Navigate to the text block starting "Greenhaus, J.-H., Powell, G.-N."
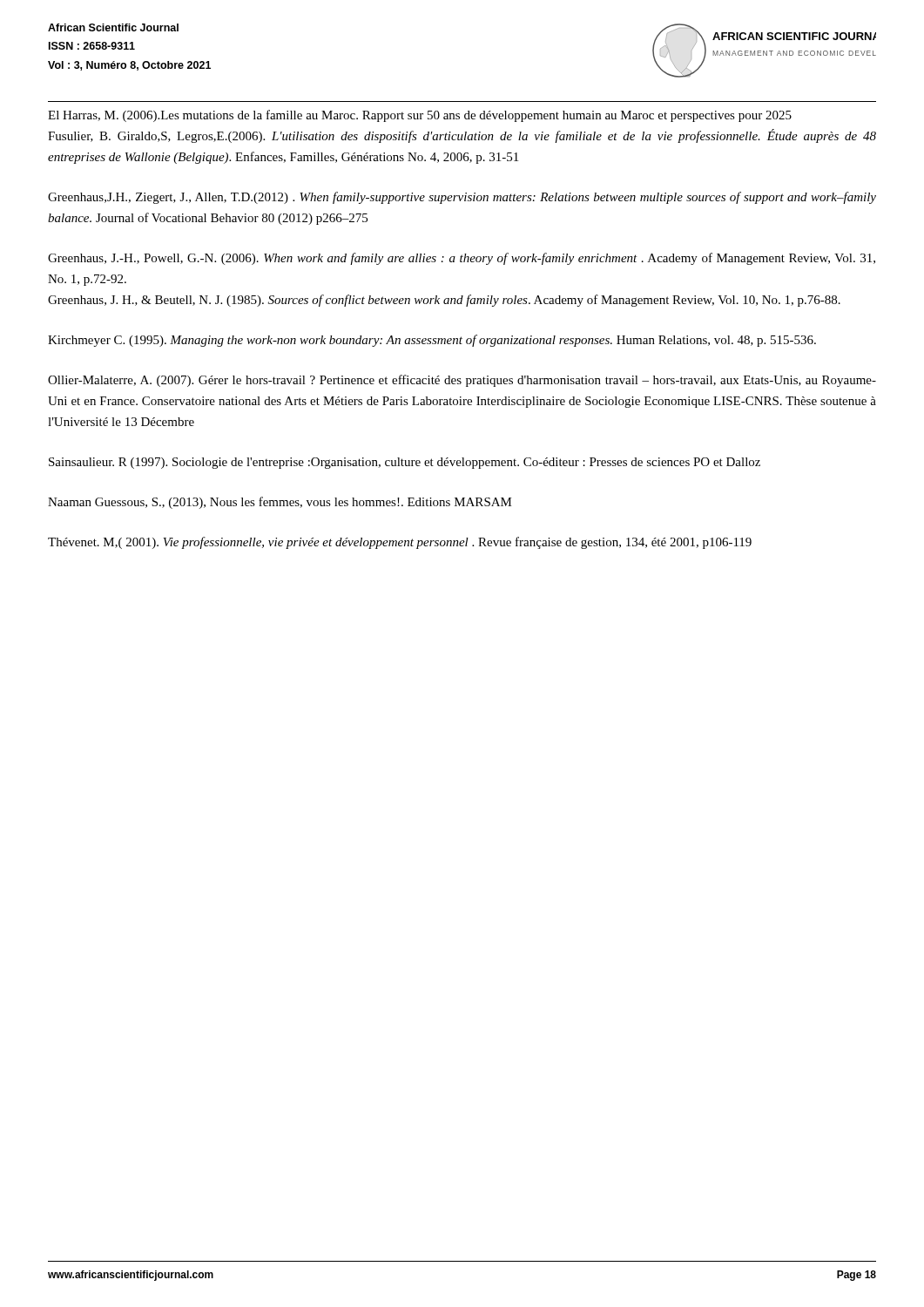Image resolution: width=924 pixels, height=1307 pixels. (462, 259)
